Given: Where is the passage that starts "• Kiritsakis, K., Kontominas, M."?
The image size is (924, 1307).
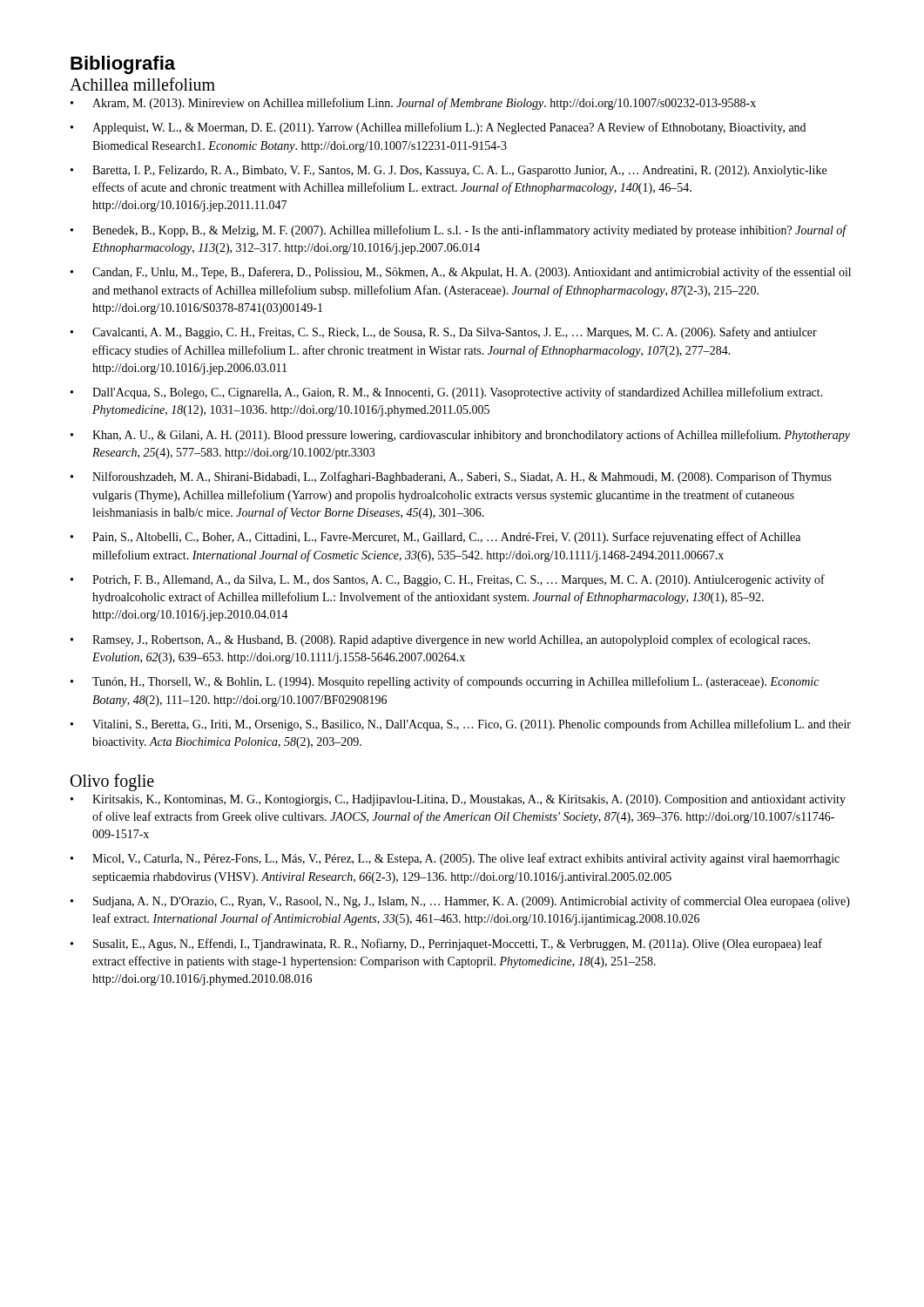Looking at the screenshot, I should coord(462,817).
